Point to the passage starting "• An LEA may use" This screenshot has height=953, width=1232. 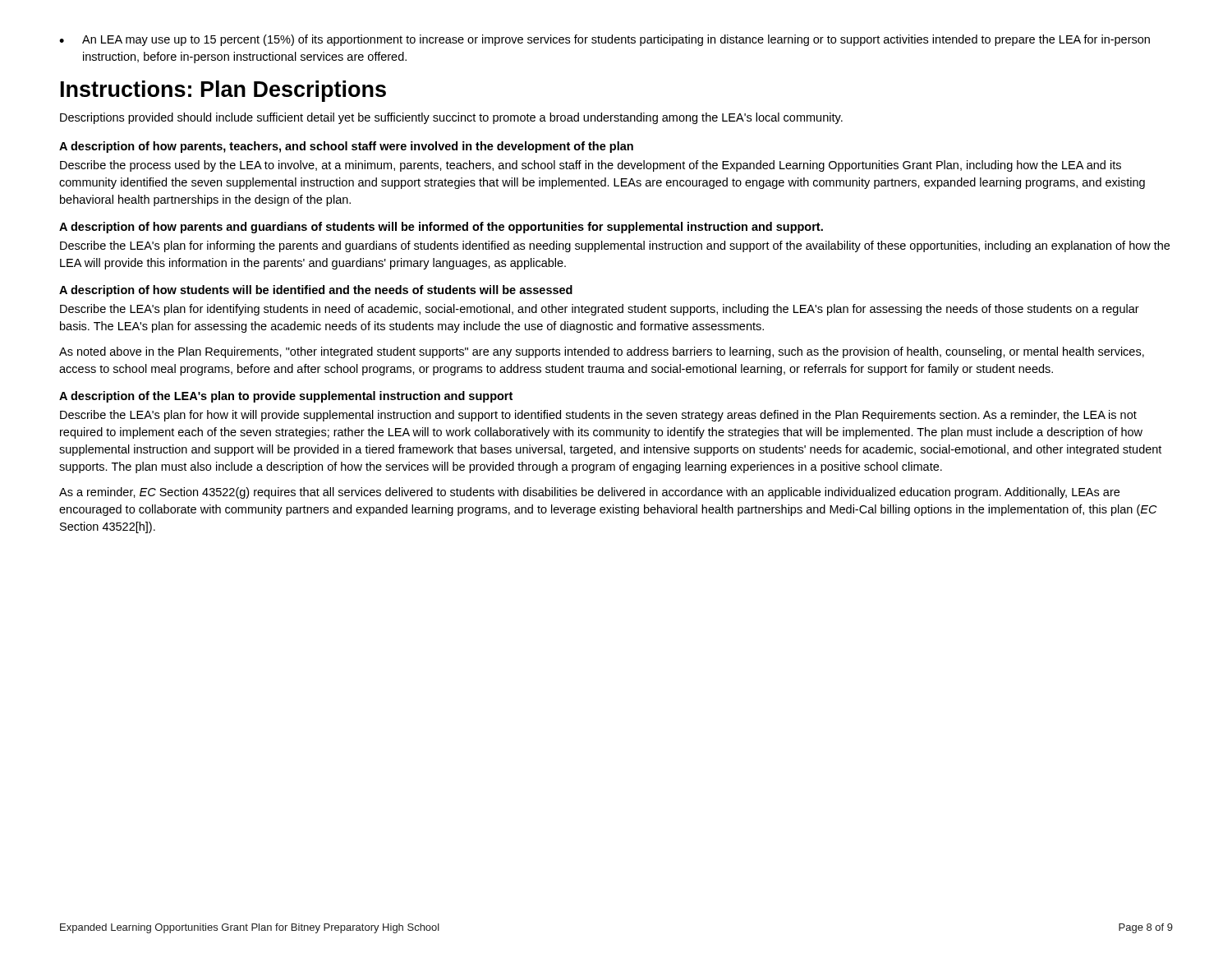click(x=616, y=49)
